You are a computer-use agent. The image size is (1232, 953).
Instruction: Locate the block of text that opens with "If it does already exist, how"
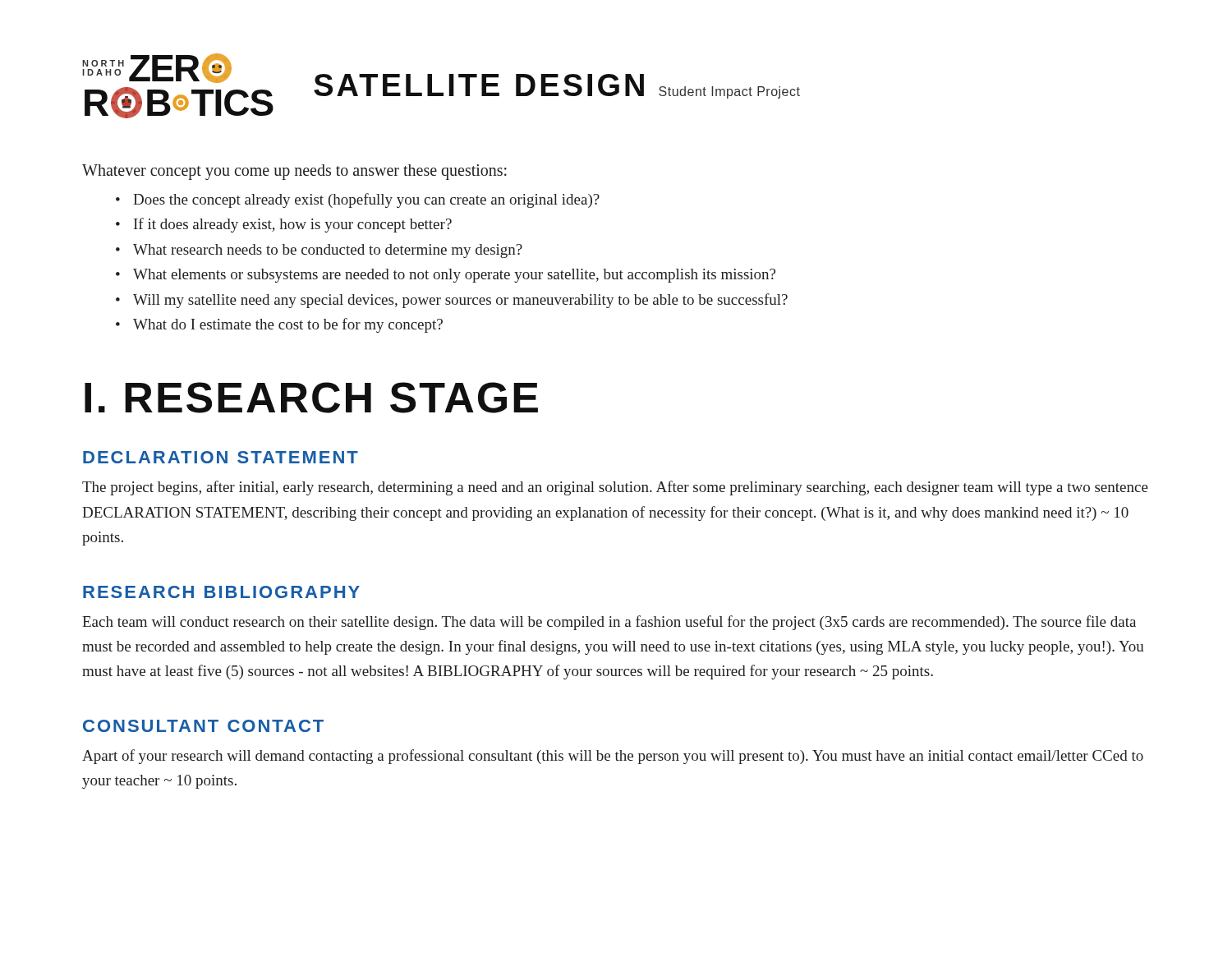tap(293, 224)
